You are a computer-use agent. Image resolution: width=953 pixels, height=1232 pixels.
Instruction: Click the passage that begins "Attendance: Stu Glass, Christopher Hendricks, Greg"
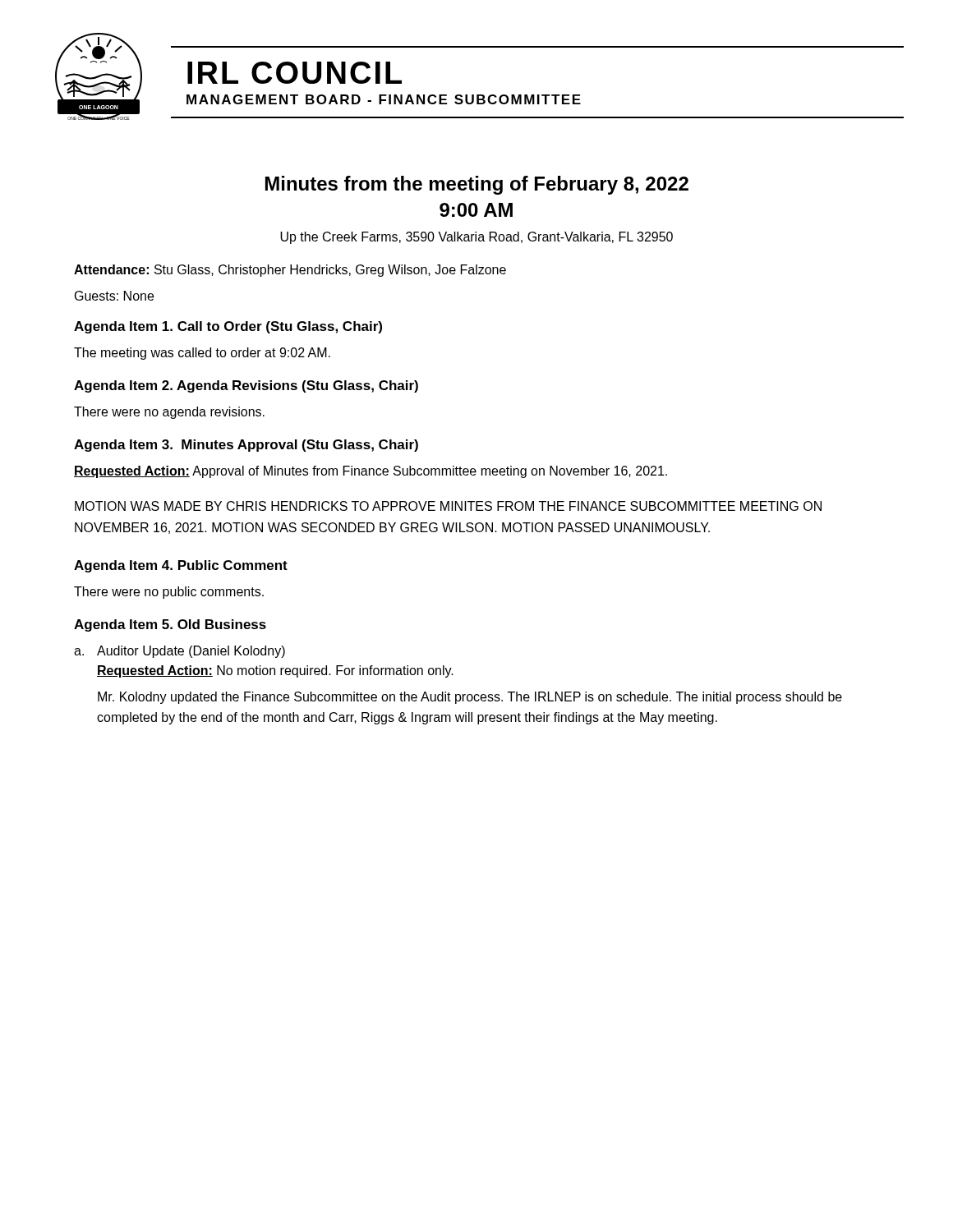click(x=290, y=270)
